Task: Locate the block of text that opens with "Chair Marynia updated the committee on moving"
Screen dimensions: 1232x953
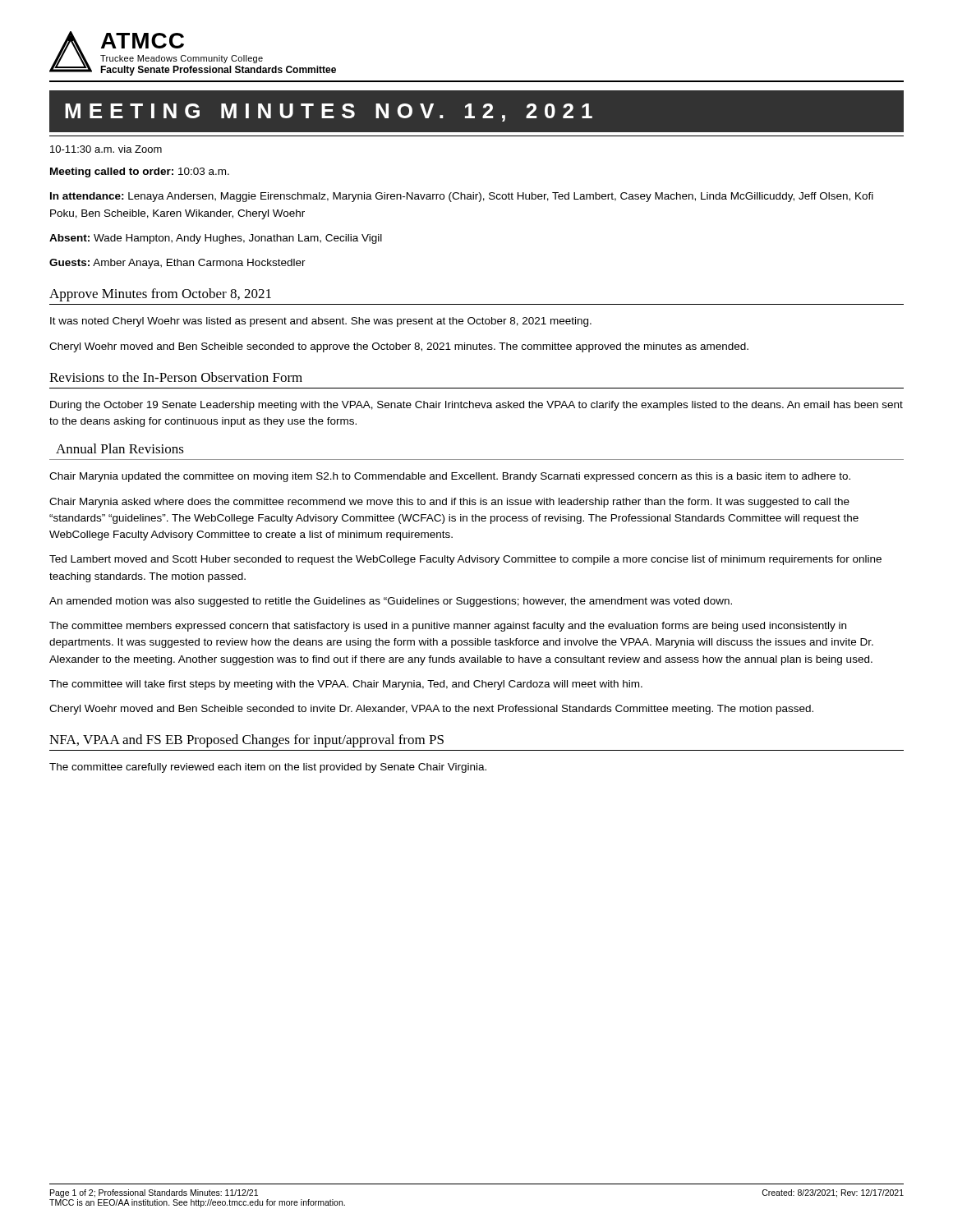Action: pyautogui.click(x=450, y=476)
